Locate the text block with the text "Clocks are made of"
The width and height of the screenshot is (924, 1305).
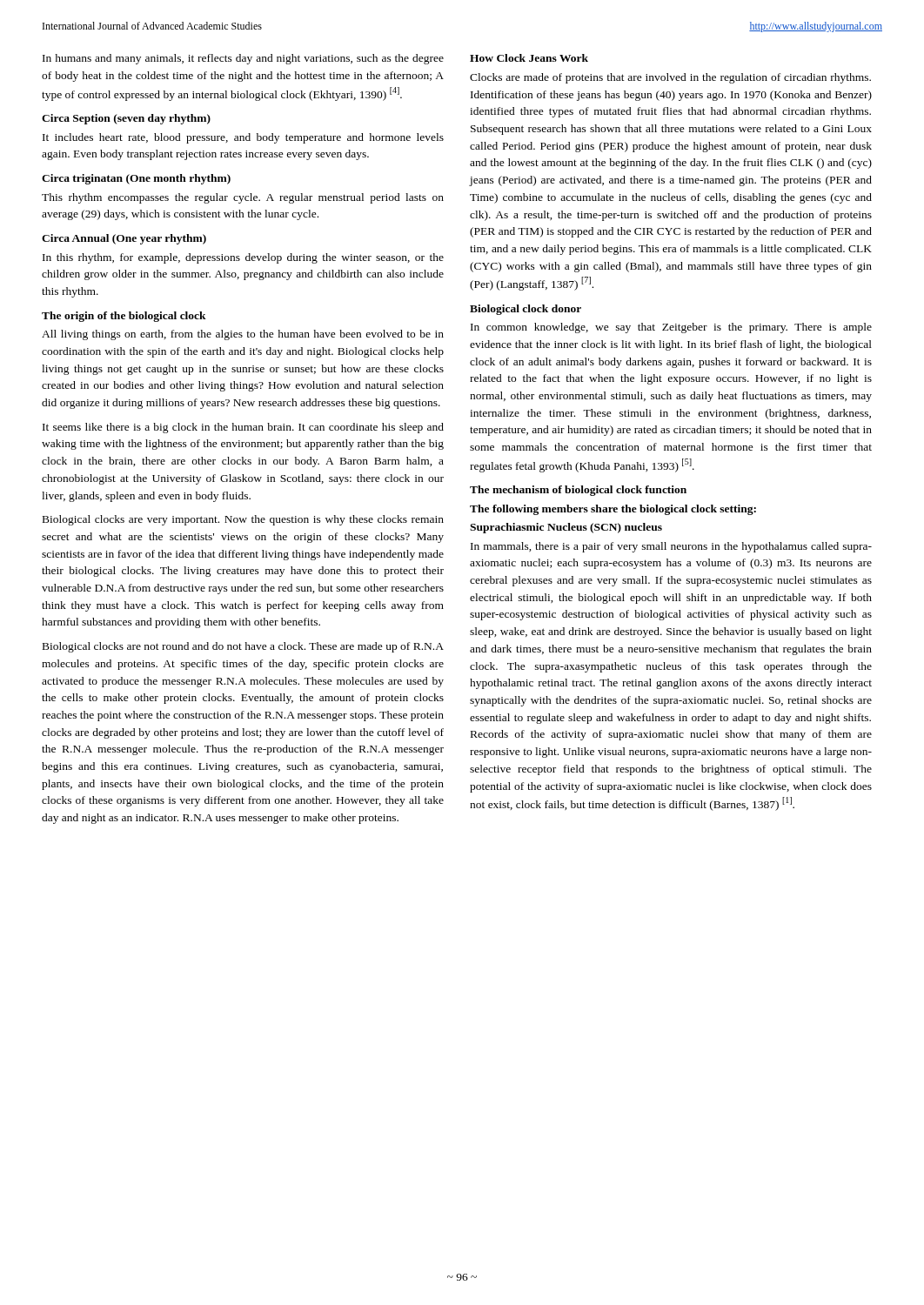click(x=671, y=180)
